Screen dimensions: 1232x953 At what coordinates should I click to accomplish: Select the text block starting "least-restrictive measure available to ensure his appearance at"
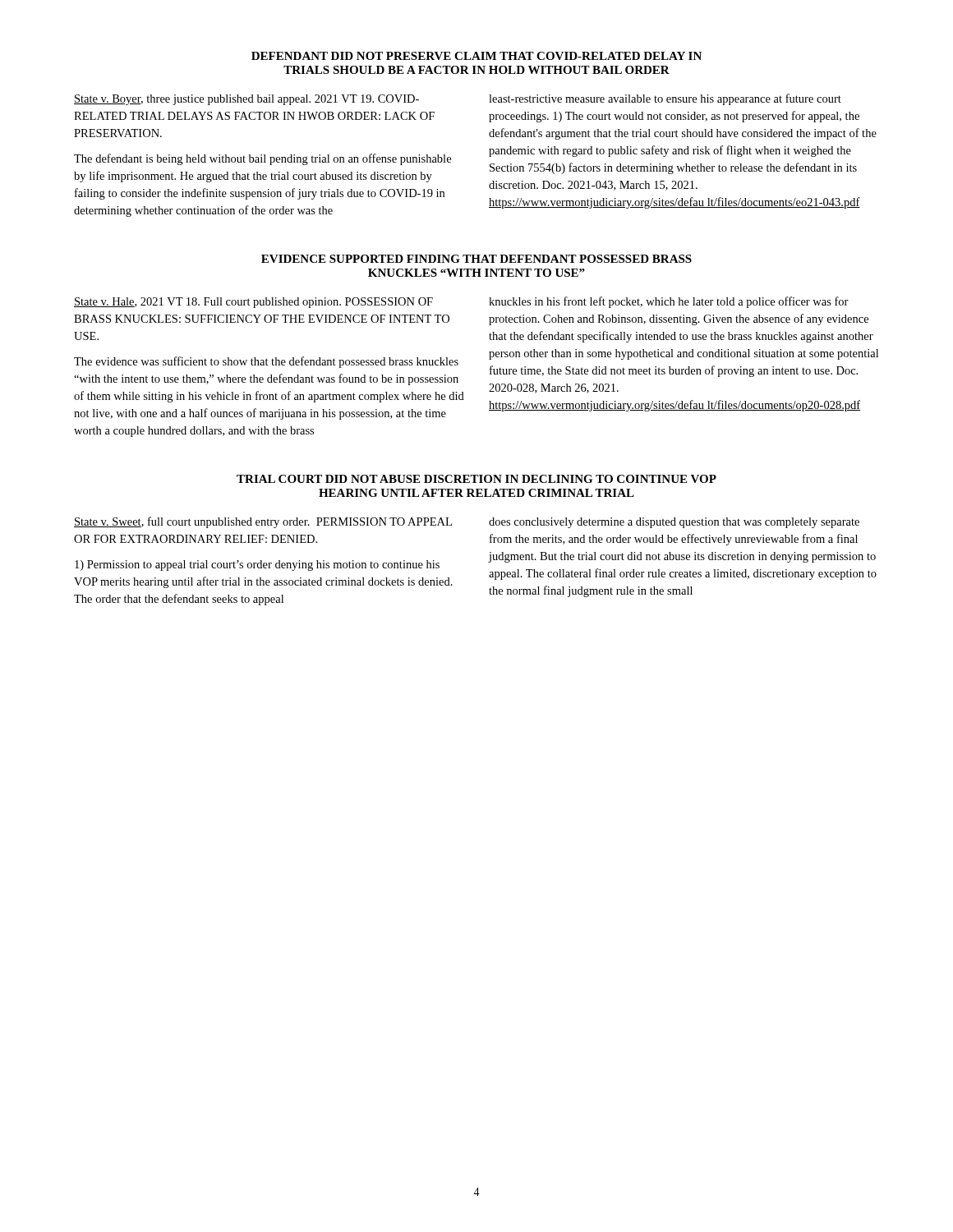[x=684, y=151]
